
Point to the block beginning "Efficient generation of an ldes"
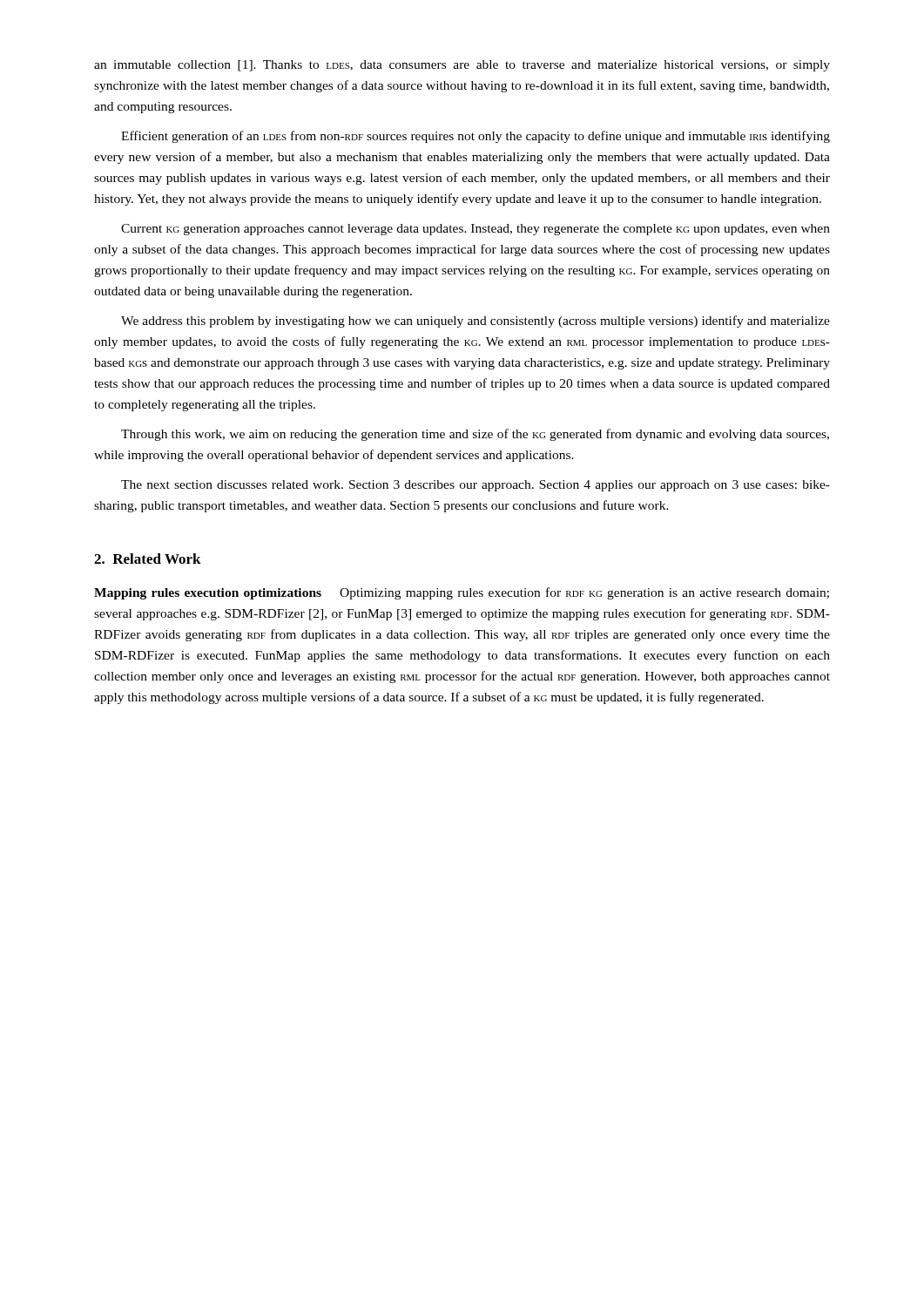tap(462, 167)
